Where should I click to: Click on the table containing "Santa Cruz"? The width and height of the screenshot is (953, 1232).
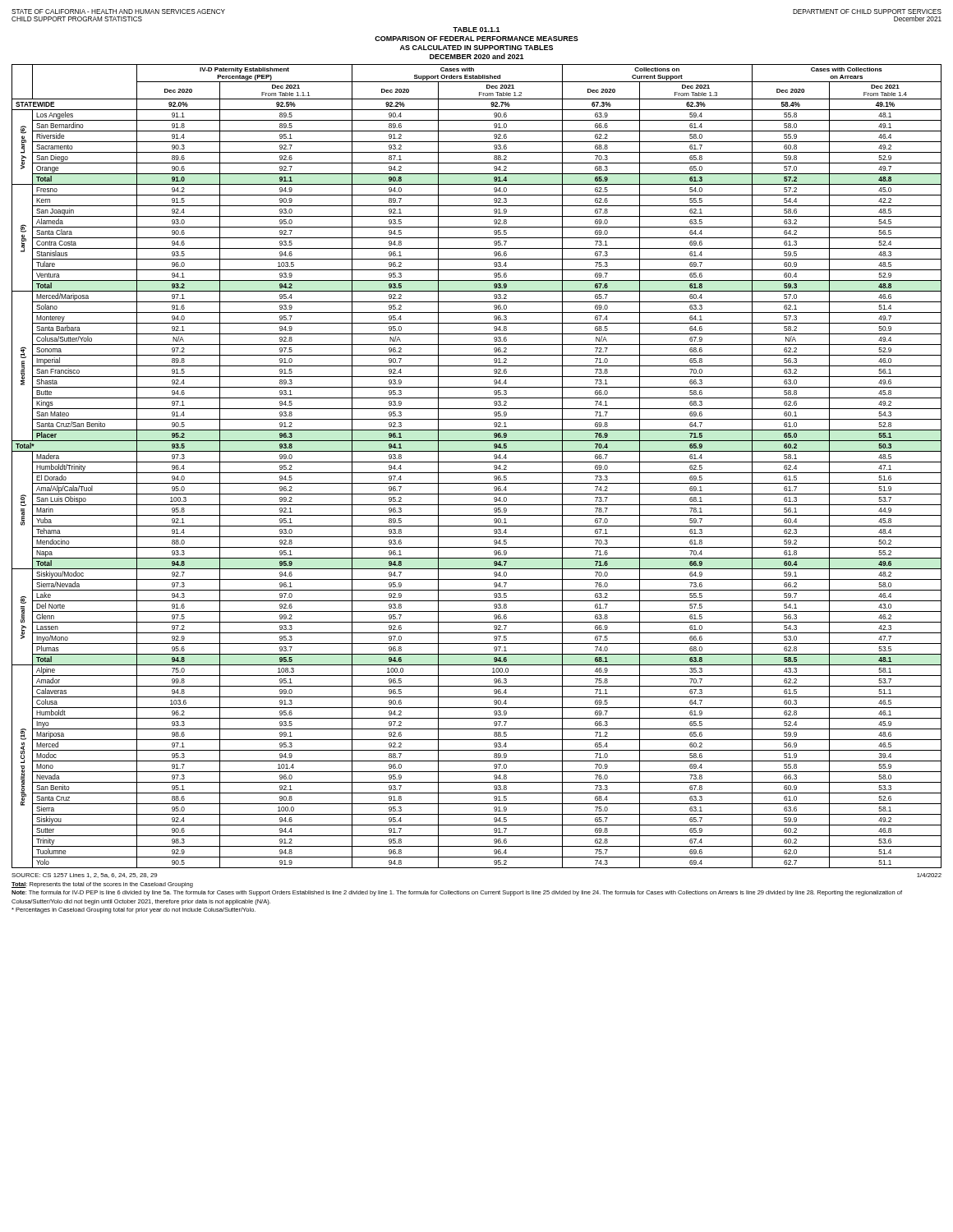click(x=476, y=466)
